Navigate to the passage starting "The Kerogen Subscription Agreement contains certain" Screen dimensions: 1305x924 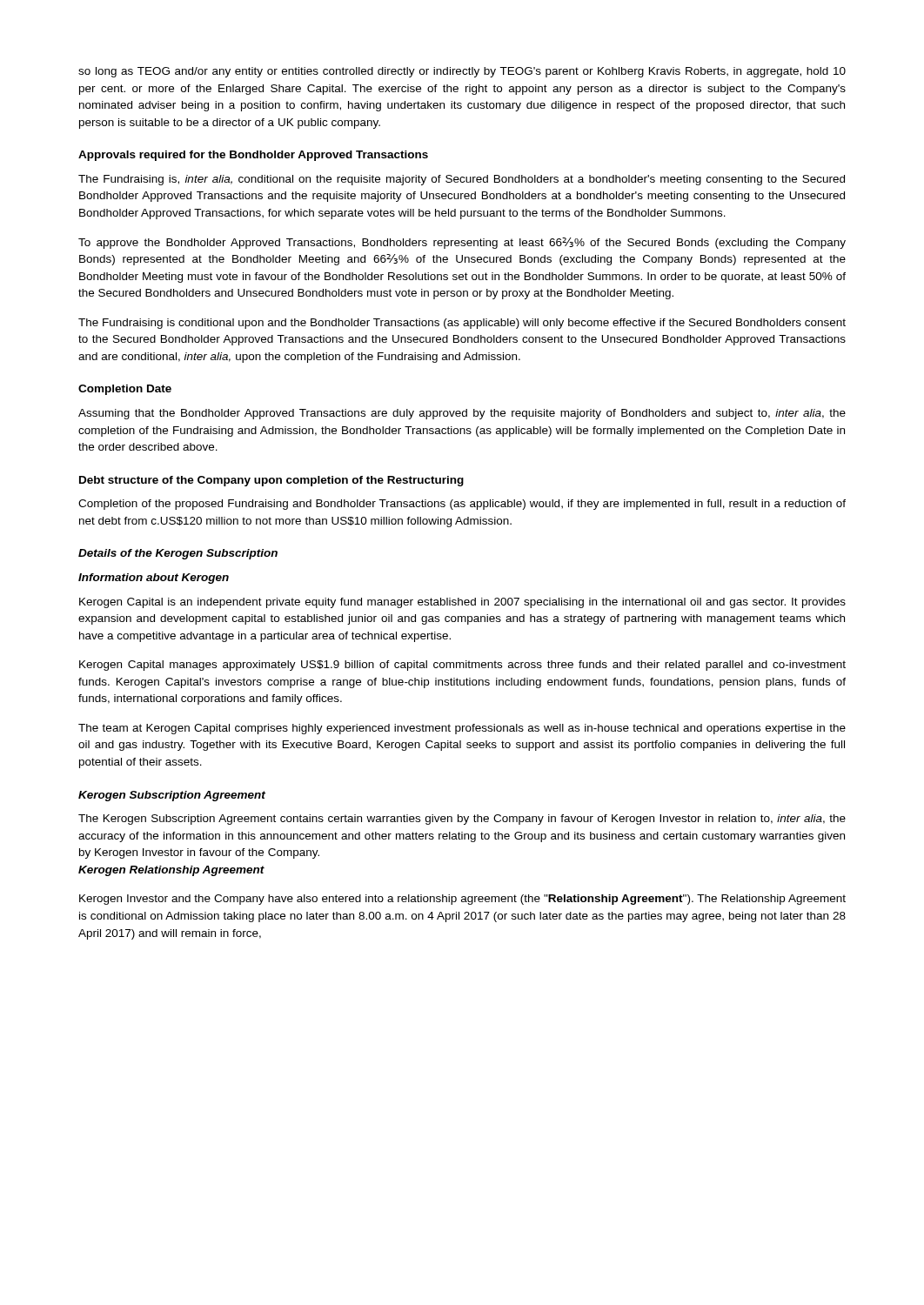[x=462, y=844]
